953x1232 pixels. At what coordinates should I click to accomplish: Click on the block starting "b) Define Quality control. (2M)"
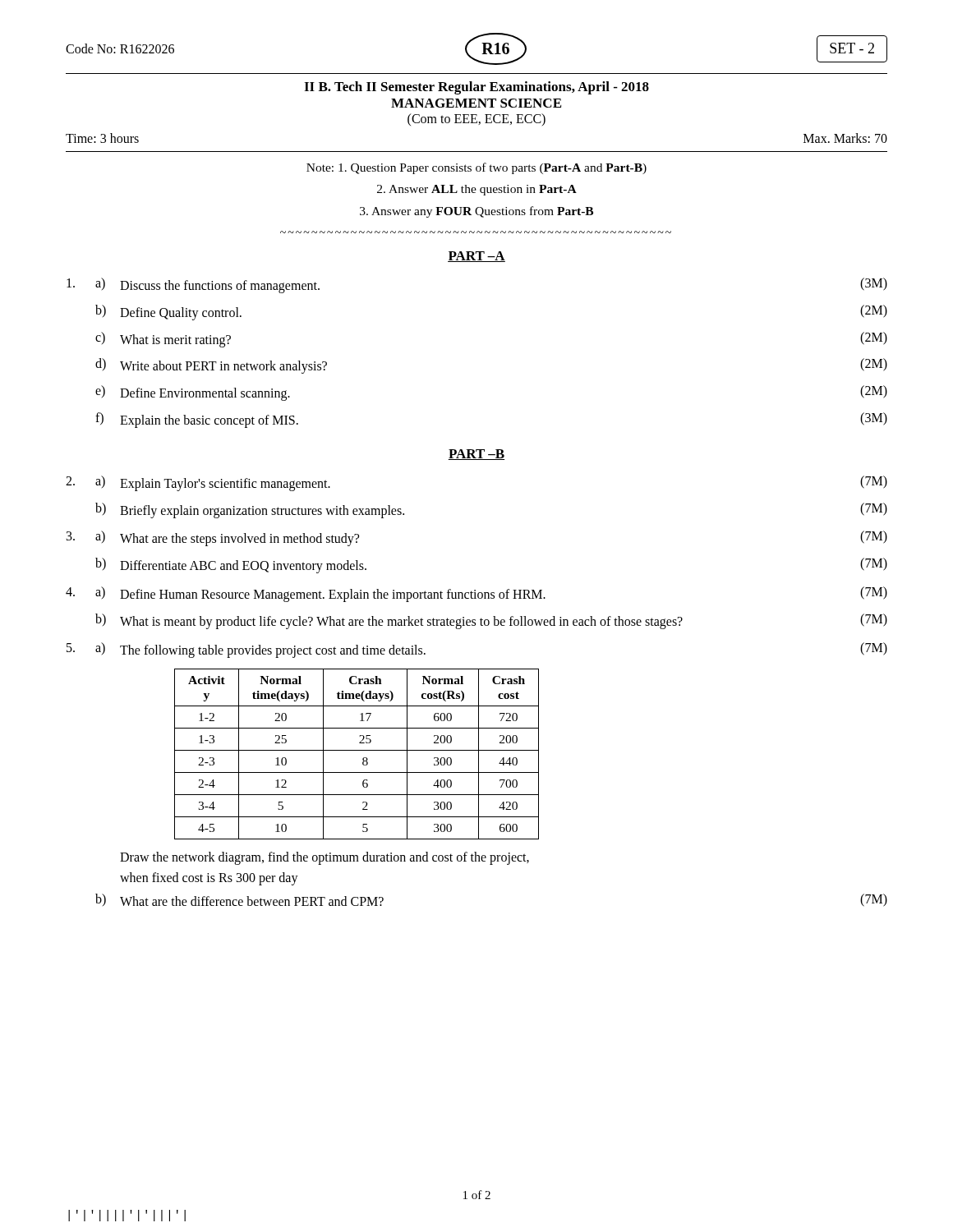(170, 313)
